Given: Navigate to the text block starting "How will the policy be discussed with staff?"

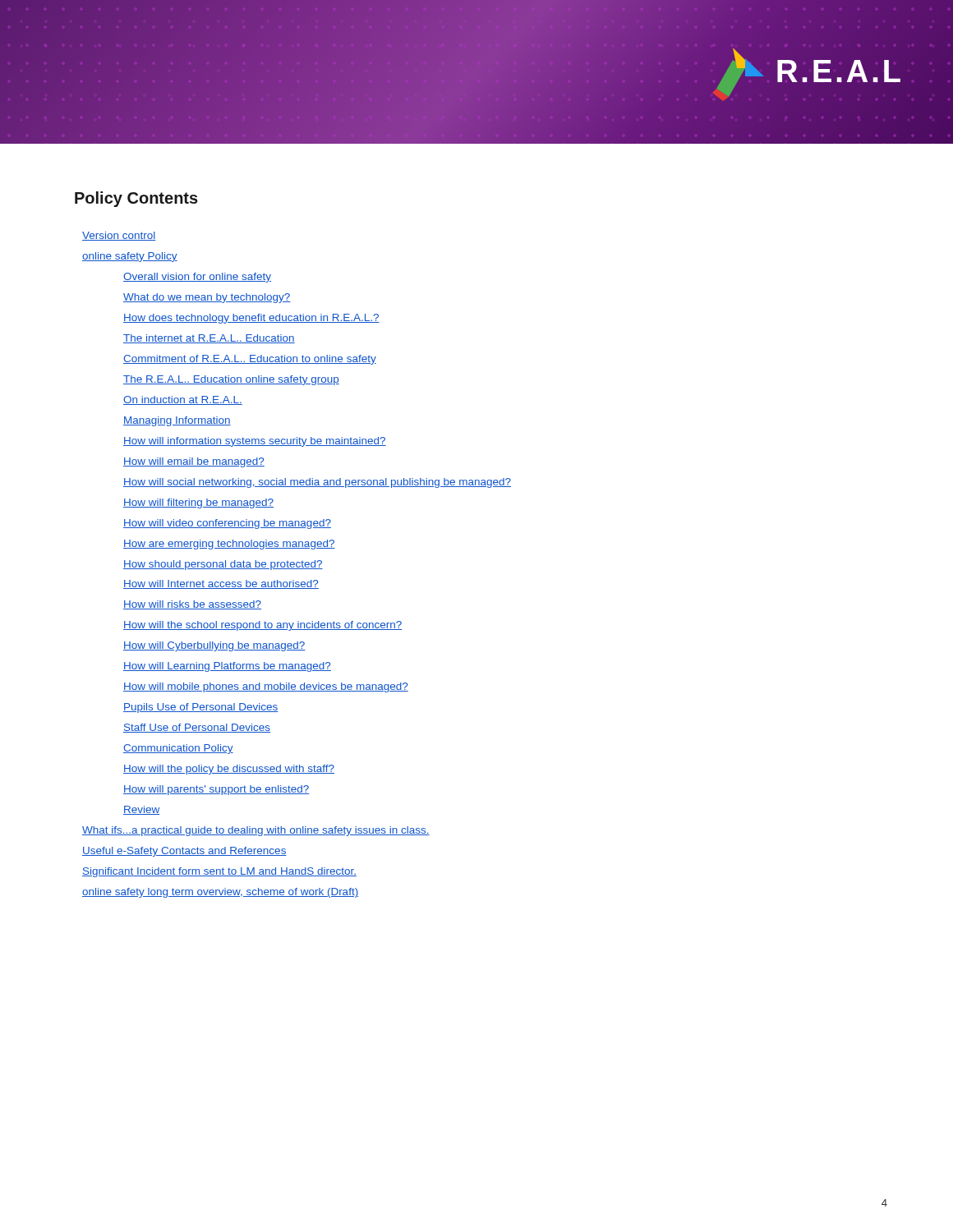Looking at the screenshot, I should 229,770.
